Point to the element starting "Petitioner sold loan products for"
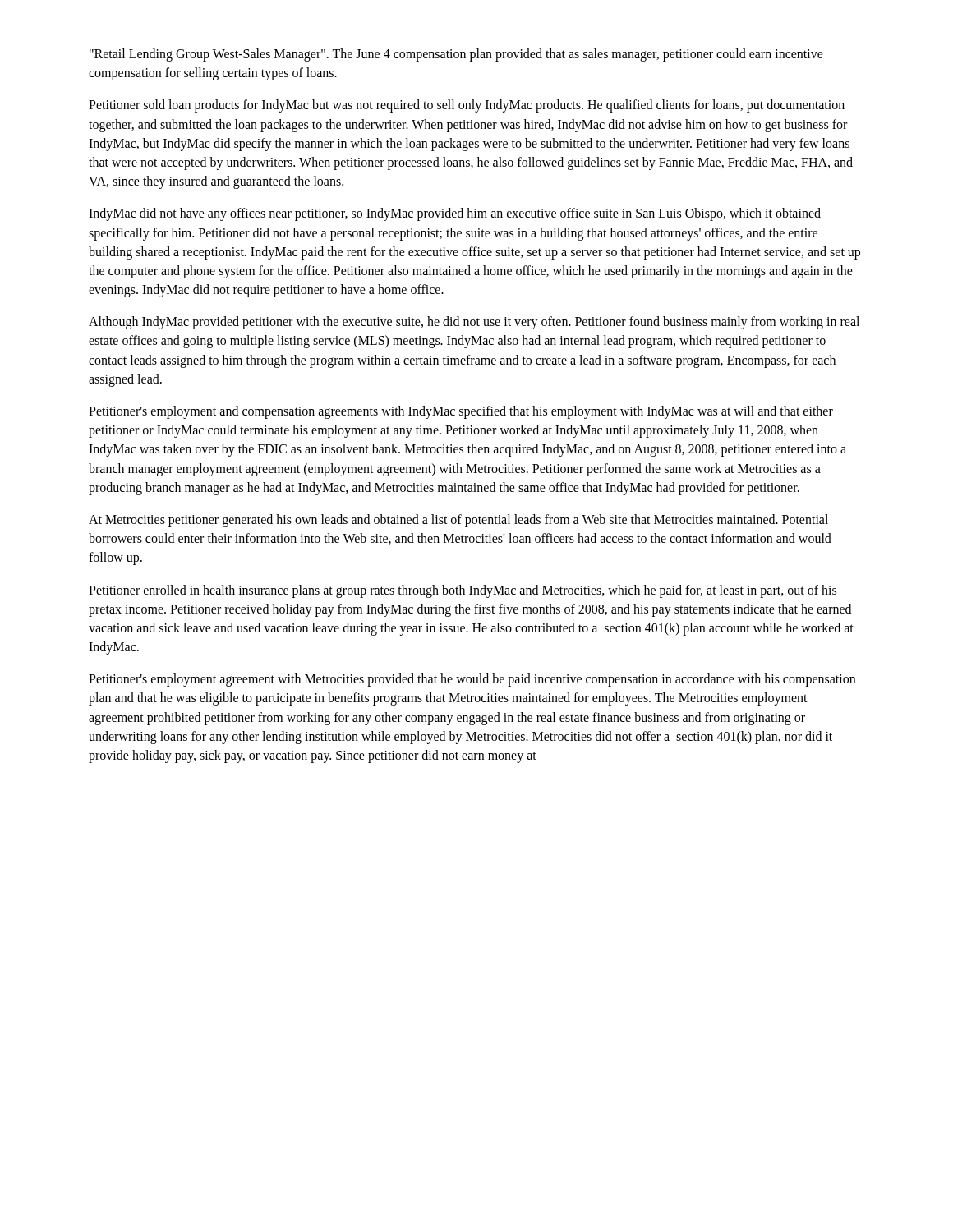The height and width of the screenshot is (1232, 953). coord(471,143)
